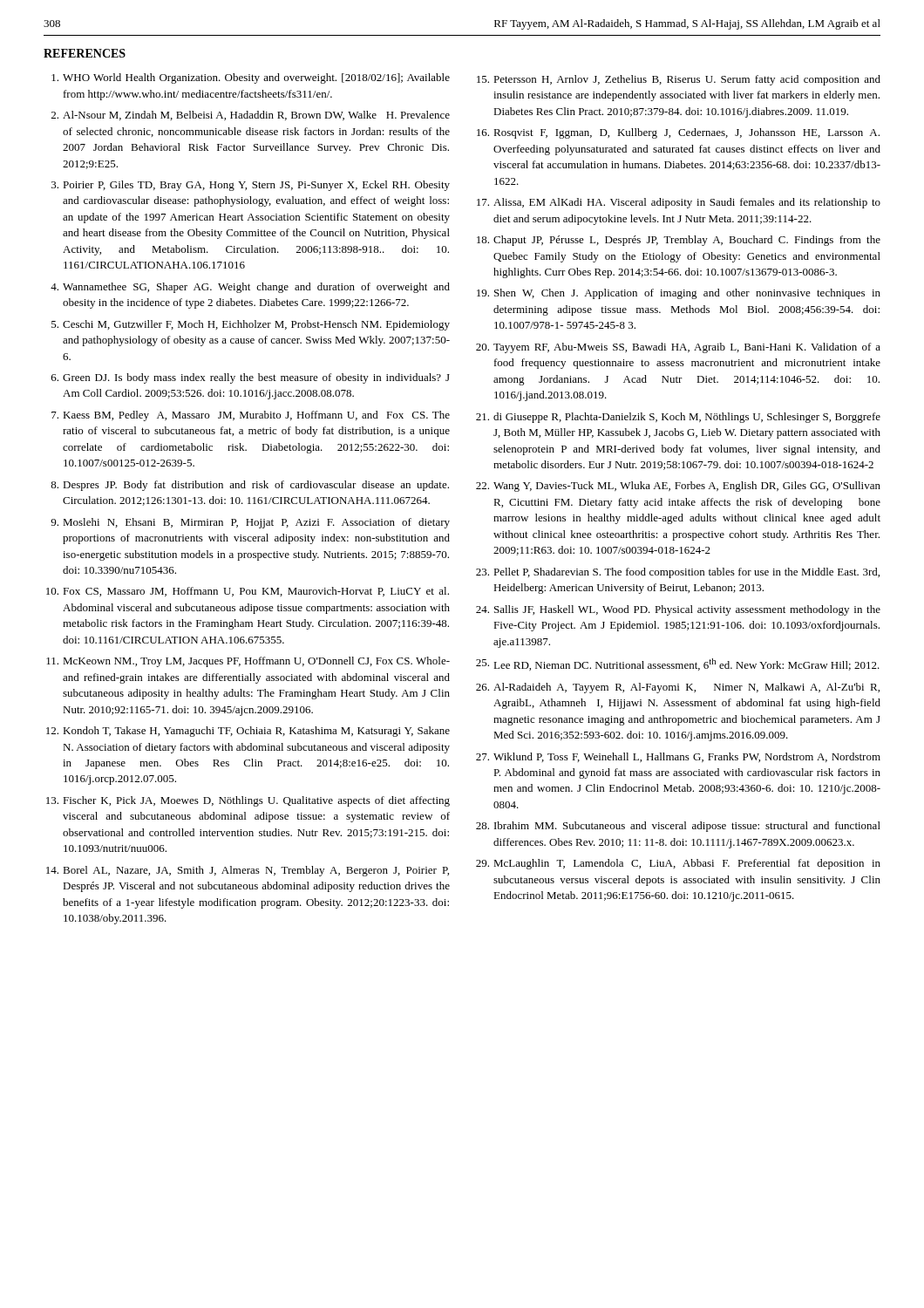This screenshot has height=1308, width=924.
Task: Find the block on this page that starts "29. McLaughlin T, Lamendola C,"
Action: (677, 880)
